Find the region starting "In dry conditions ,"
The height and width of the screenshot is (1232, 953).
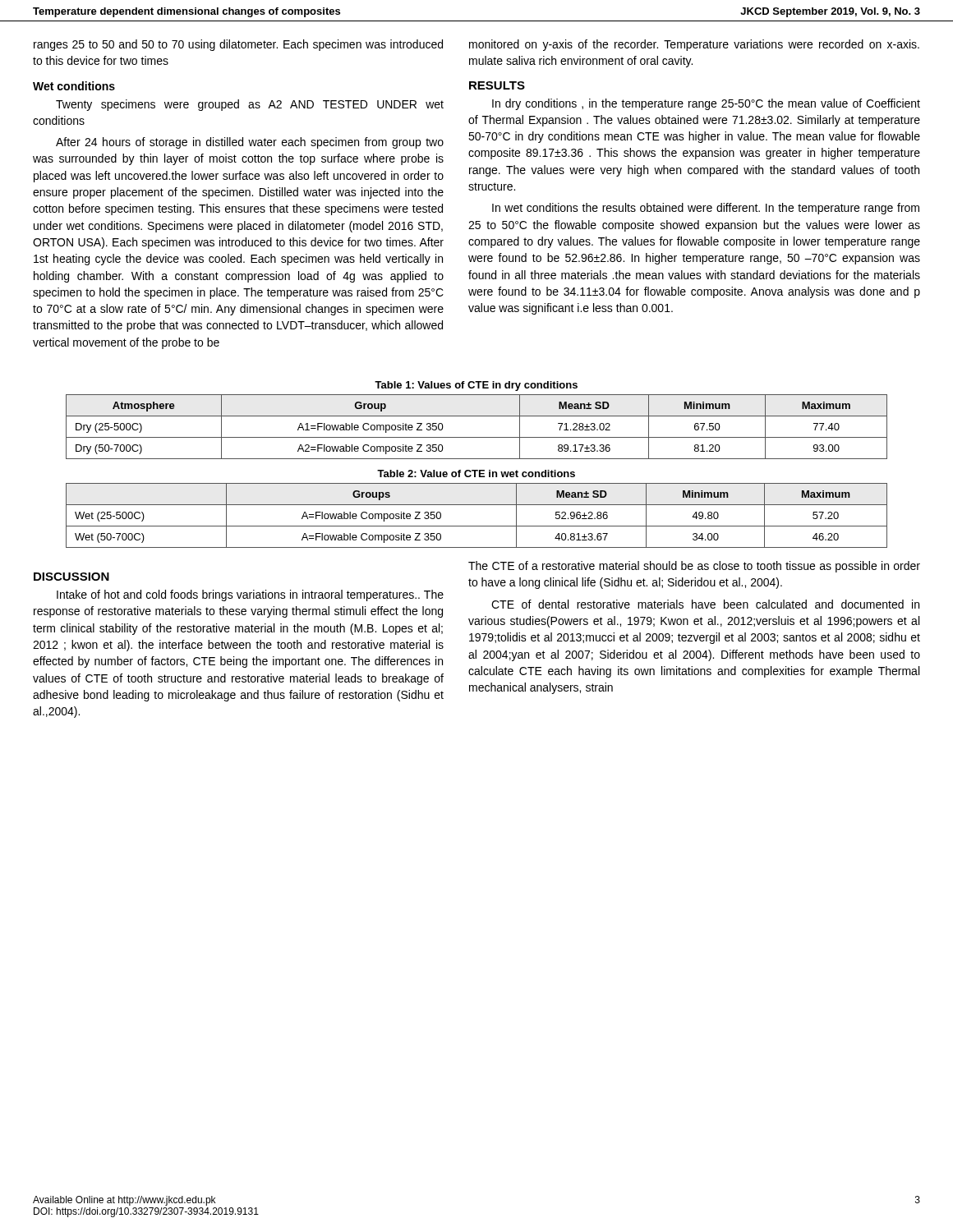point(694,145)
